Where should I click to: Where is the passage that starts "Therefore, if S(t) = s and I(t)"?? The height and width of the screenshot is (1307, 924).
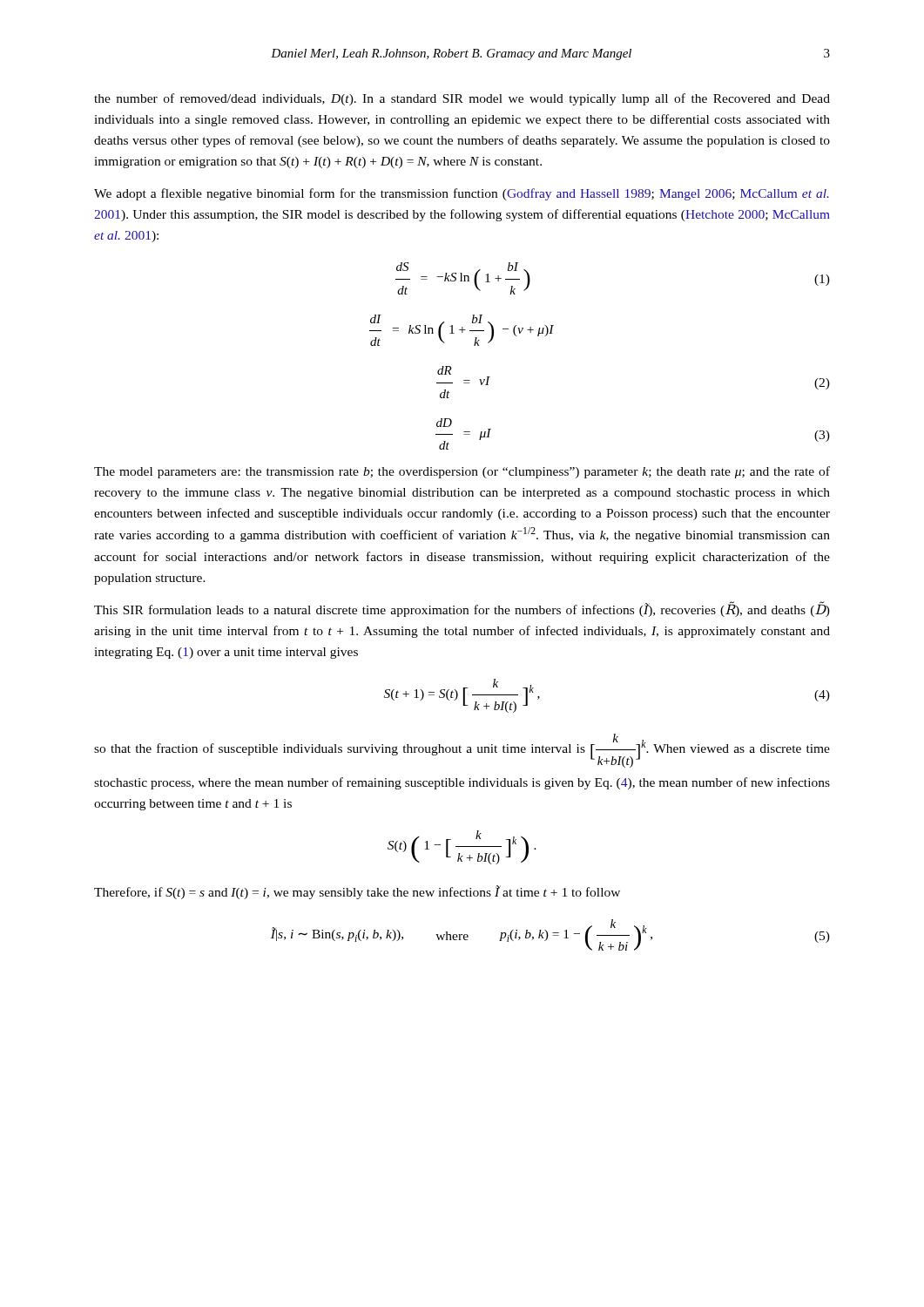pos(462,892)
